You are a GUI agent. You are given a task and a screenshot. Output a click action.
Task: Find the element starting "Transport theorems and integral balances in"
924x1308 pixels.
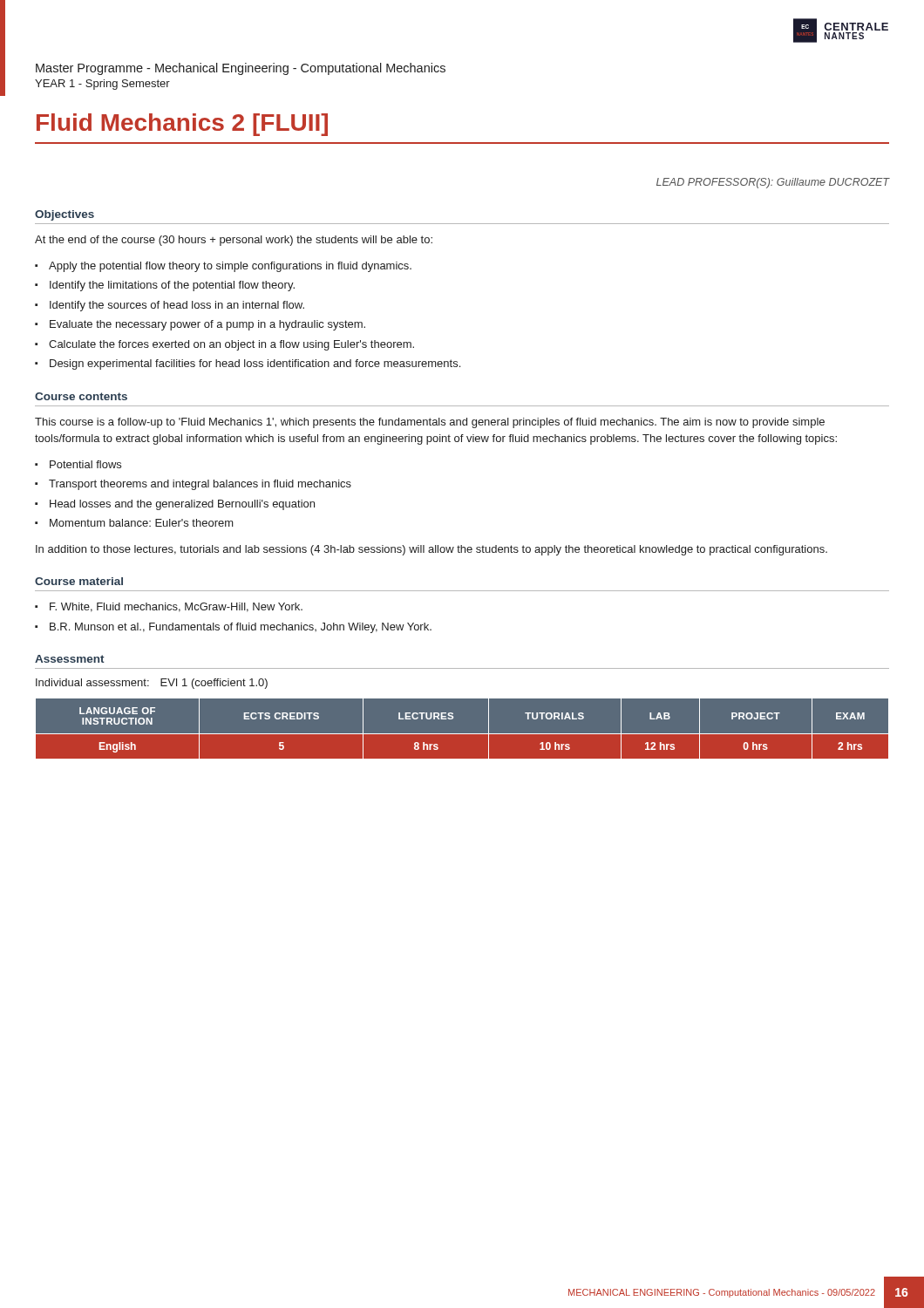pyautogui.click(x=193, y=485)
